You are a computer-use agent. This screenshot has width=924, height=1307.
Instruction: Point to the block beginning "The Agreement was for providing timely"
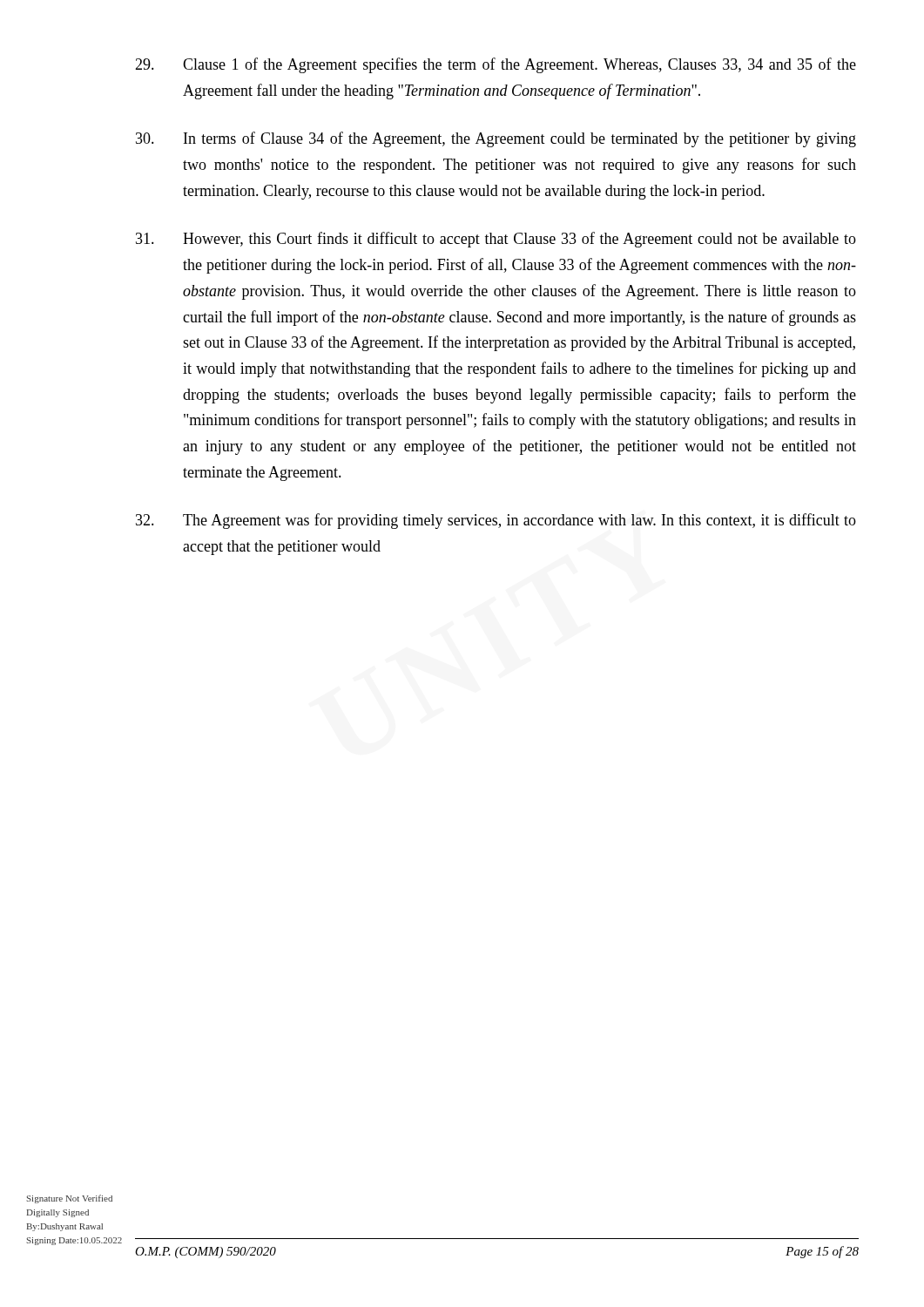pos(496,534)
